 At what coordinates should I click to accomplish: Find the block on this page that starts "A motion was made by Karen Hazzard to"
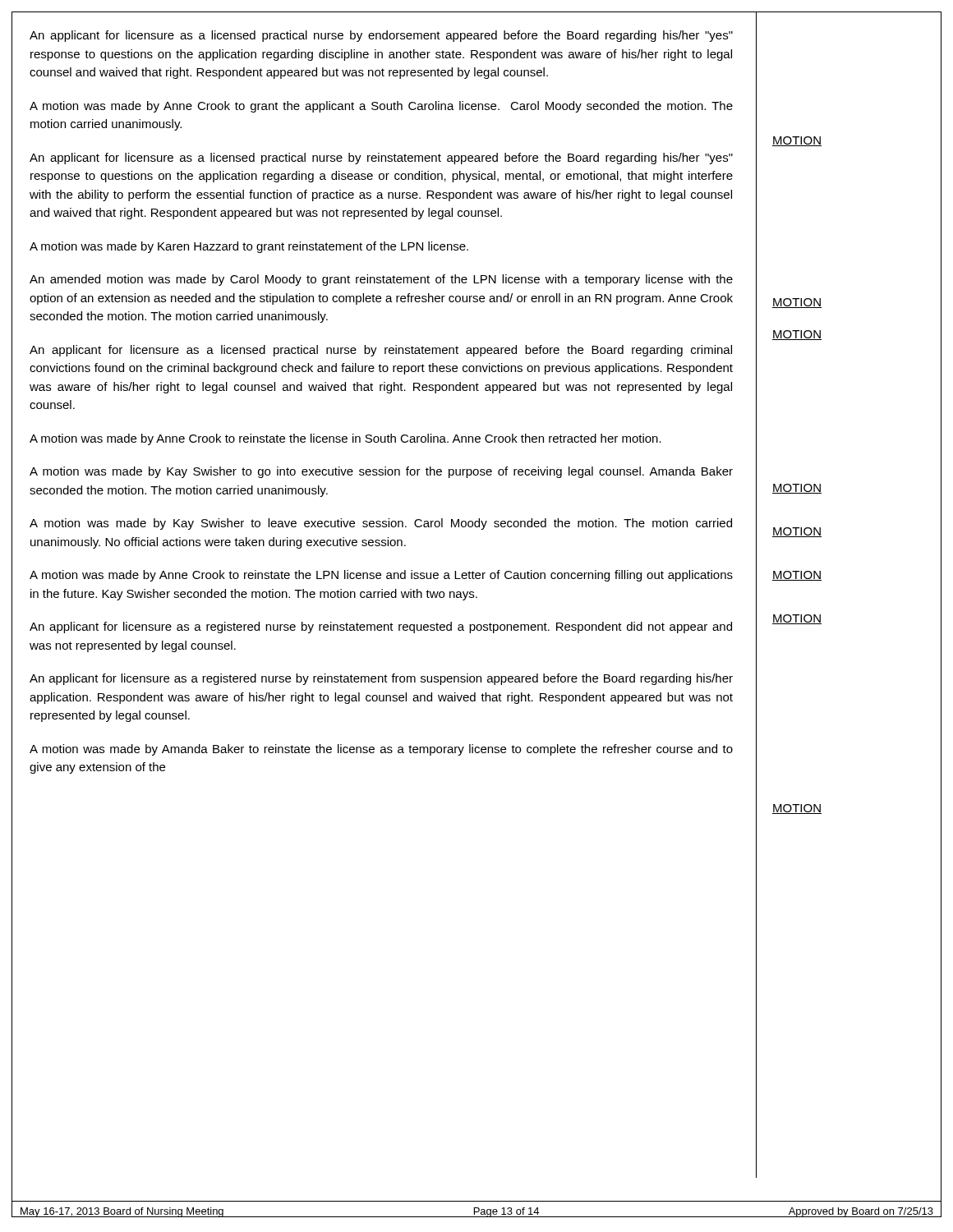click(x=249, y=246)
